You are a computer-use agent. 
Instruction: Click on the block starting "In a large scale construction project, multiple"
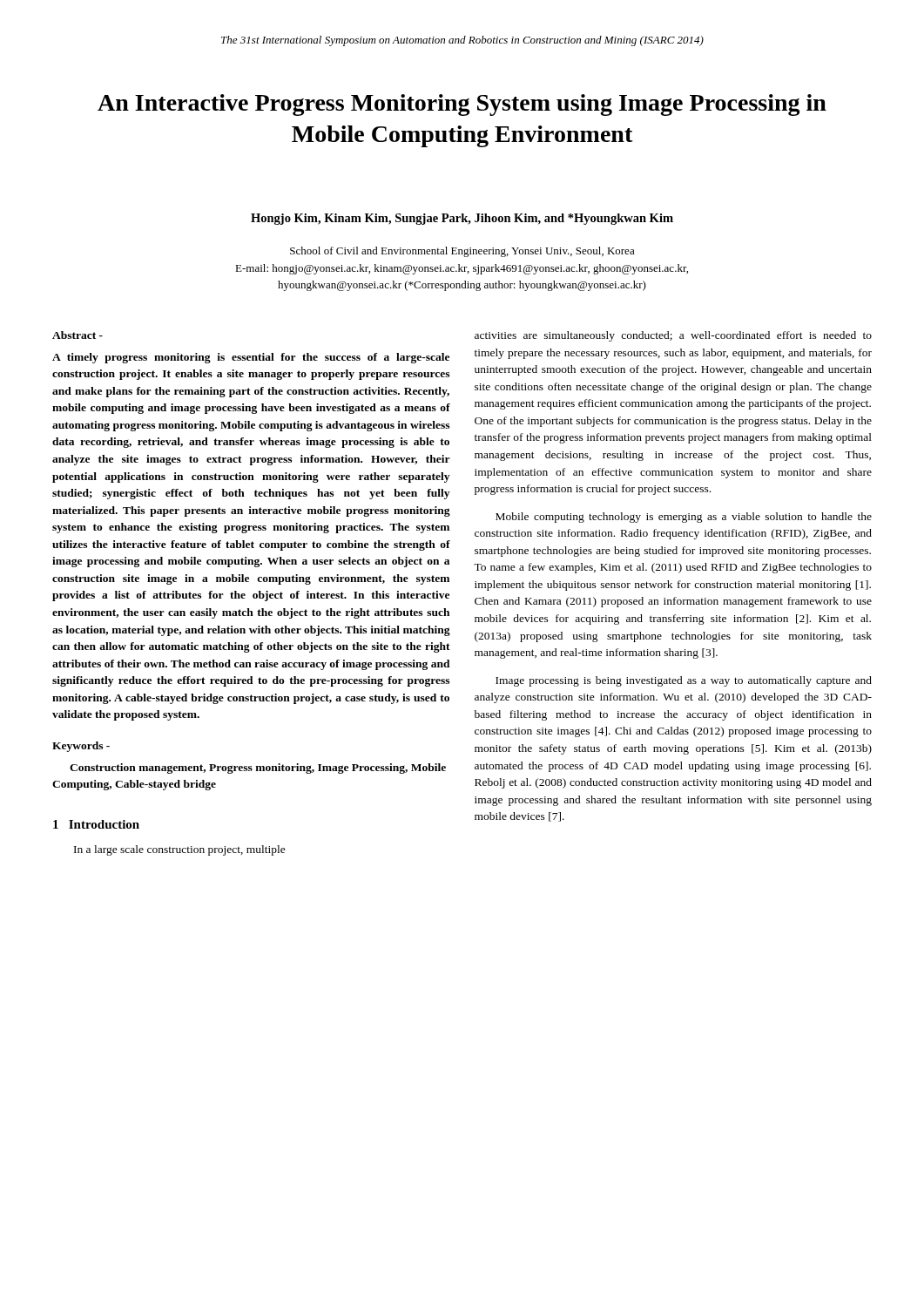point(179,849)
